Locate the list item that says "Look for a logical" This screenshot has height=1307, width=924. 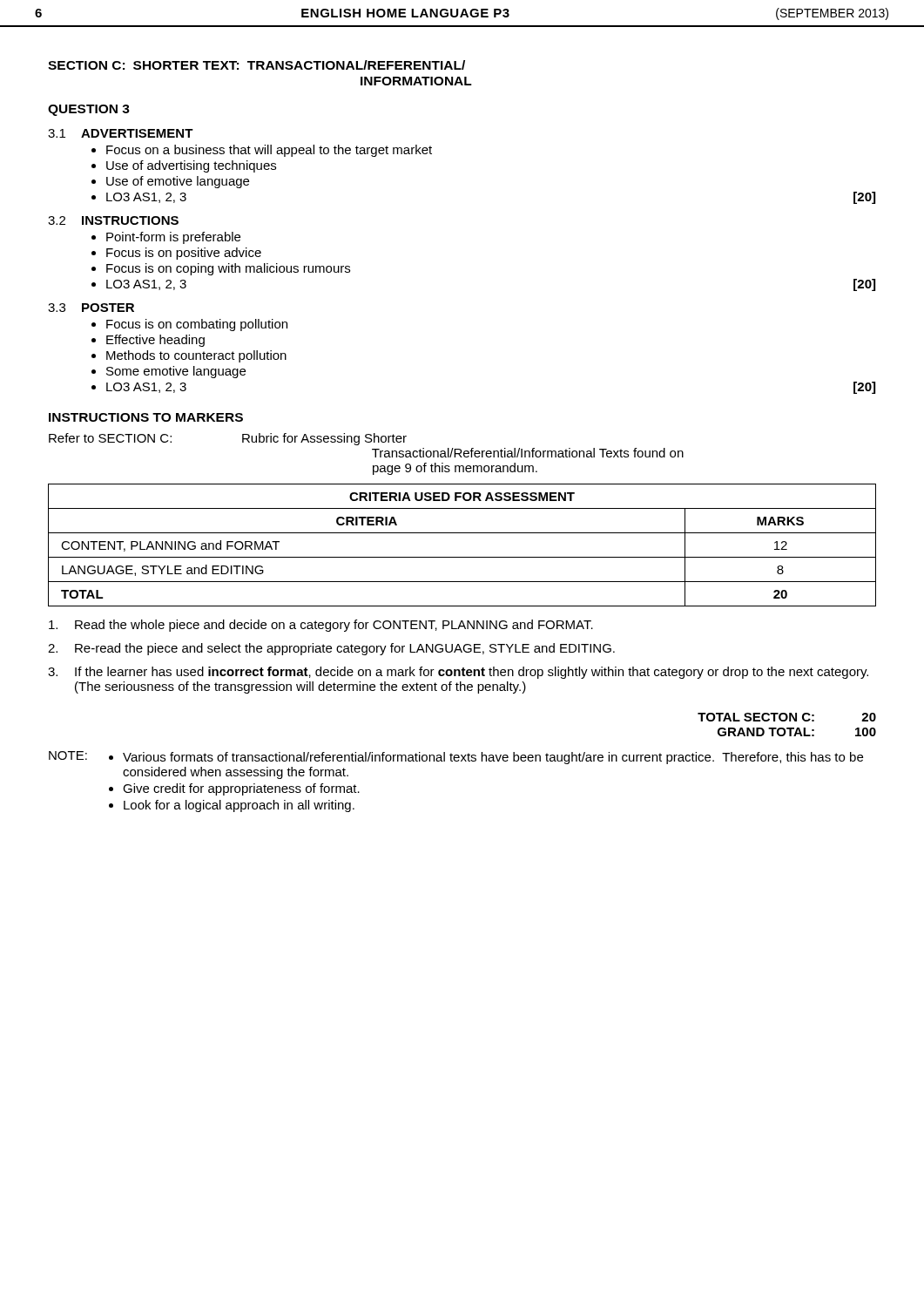point(239,805)
